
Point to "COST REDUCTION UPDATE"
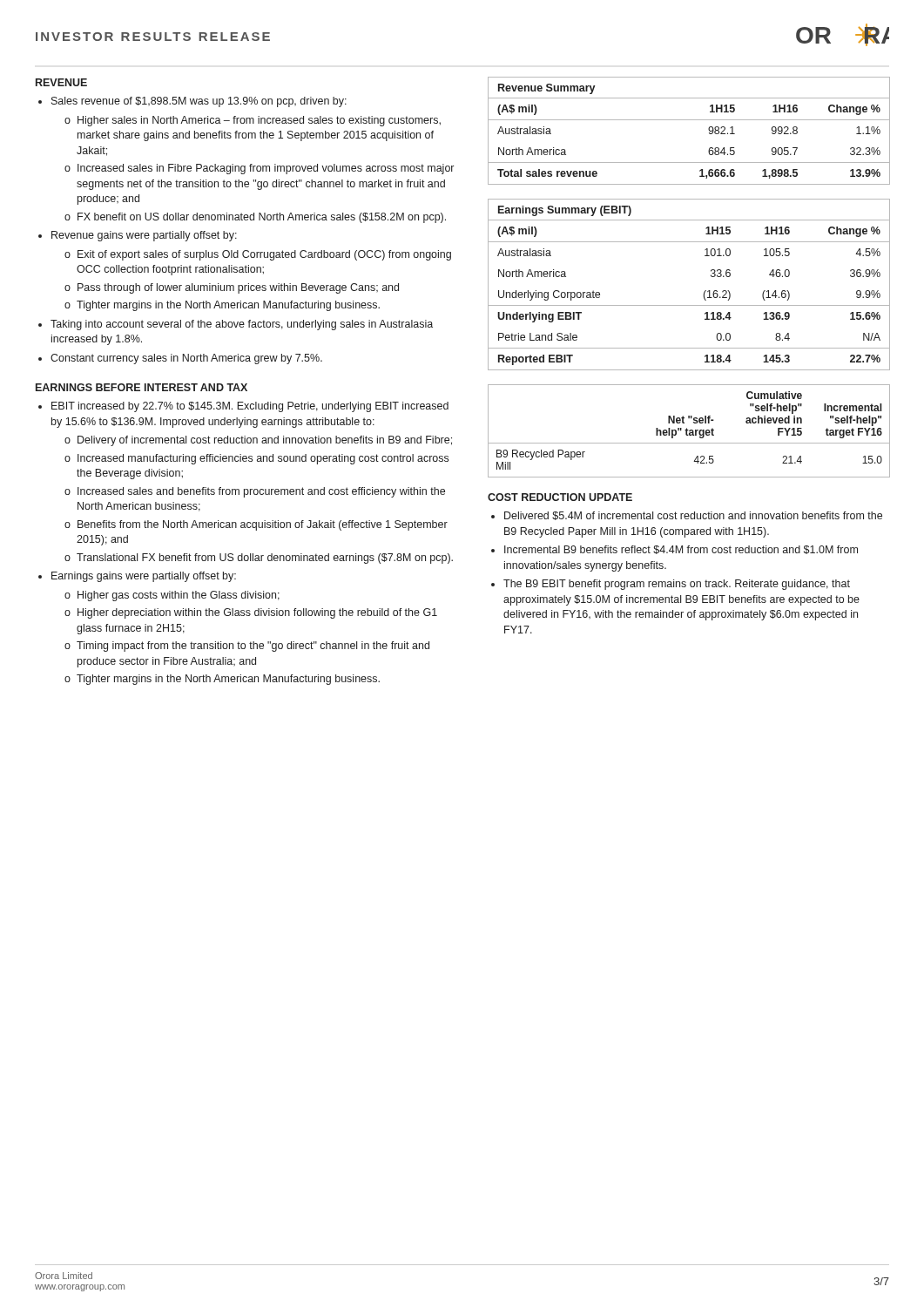click(x=560, y=498)
